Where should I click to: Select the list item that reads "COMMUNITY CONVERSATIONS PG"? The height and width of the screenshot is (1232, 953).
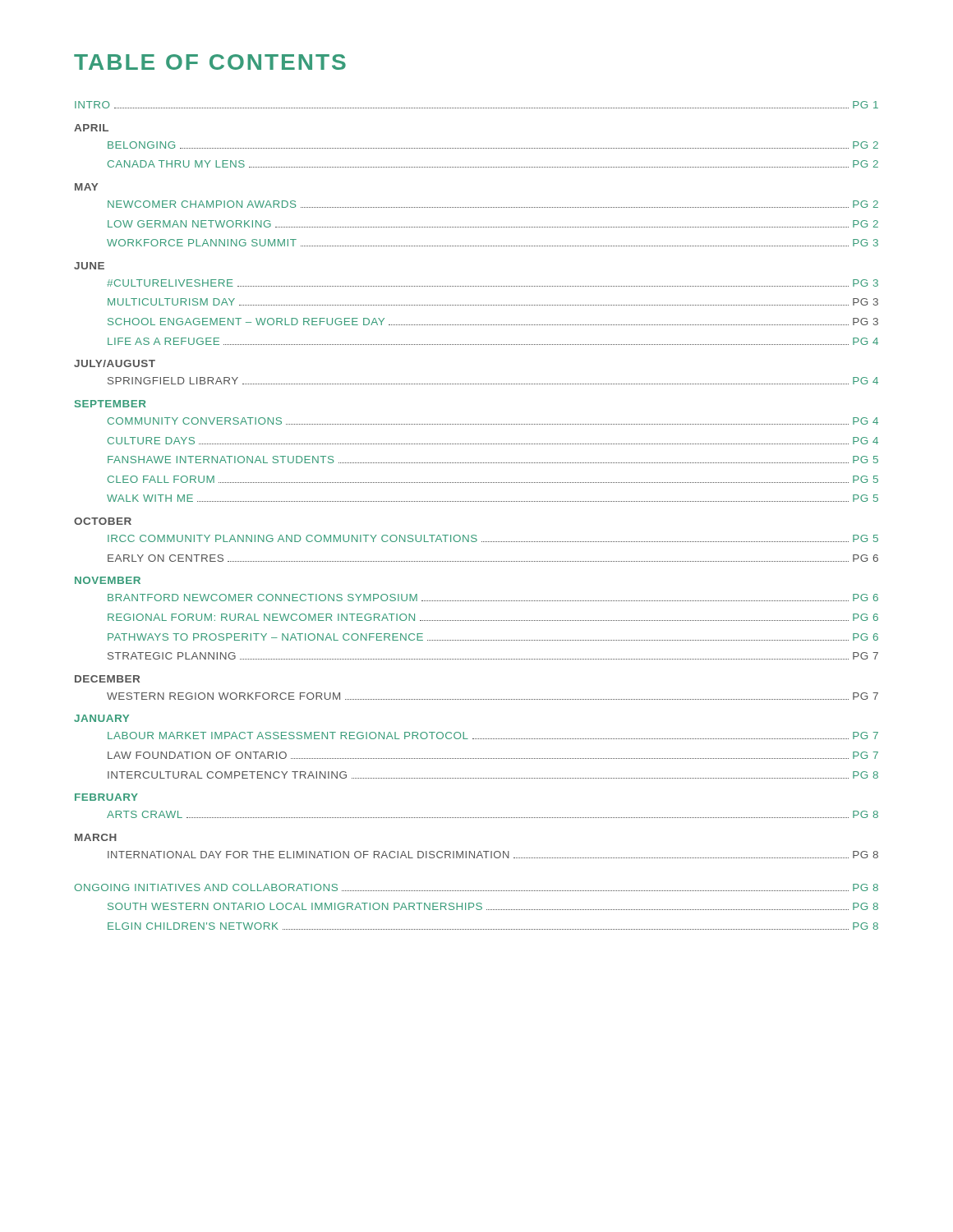point(493,421)
